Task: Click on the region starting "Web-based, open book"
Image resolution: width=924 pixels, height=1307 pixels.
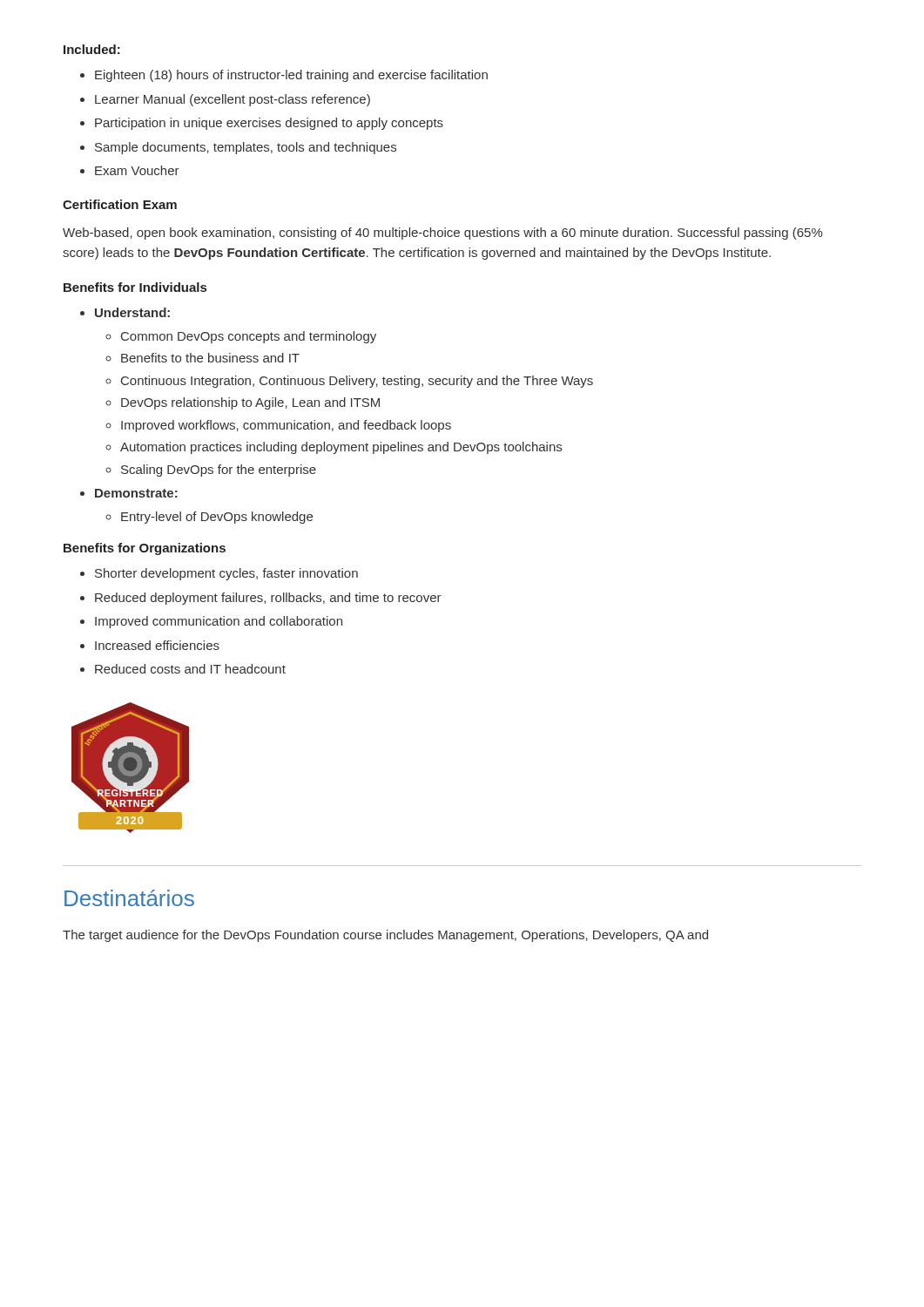Action: coord(443,242)
